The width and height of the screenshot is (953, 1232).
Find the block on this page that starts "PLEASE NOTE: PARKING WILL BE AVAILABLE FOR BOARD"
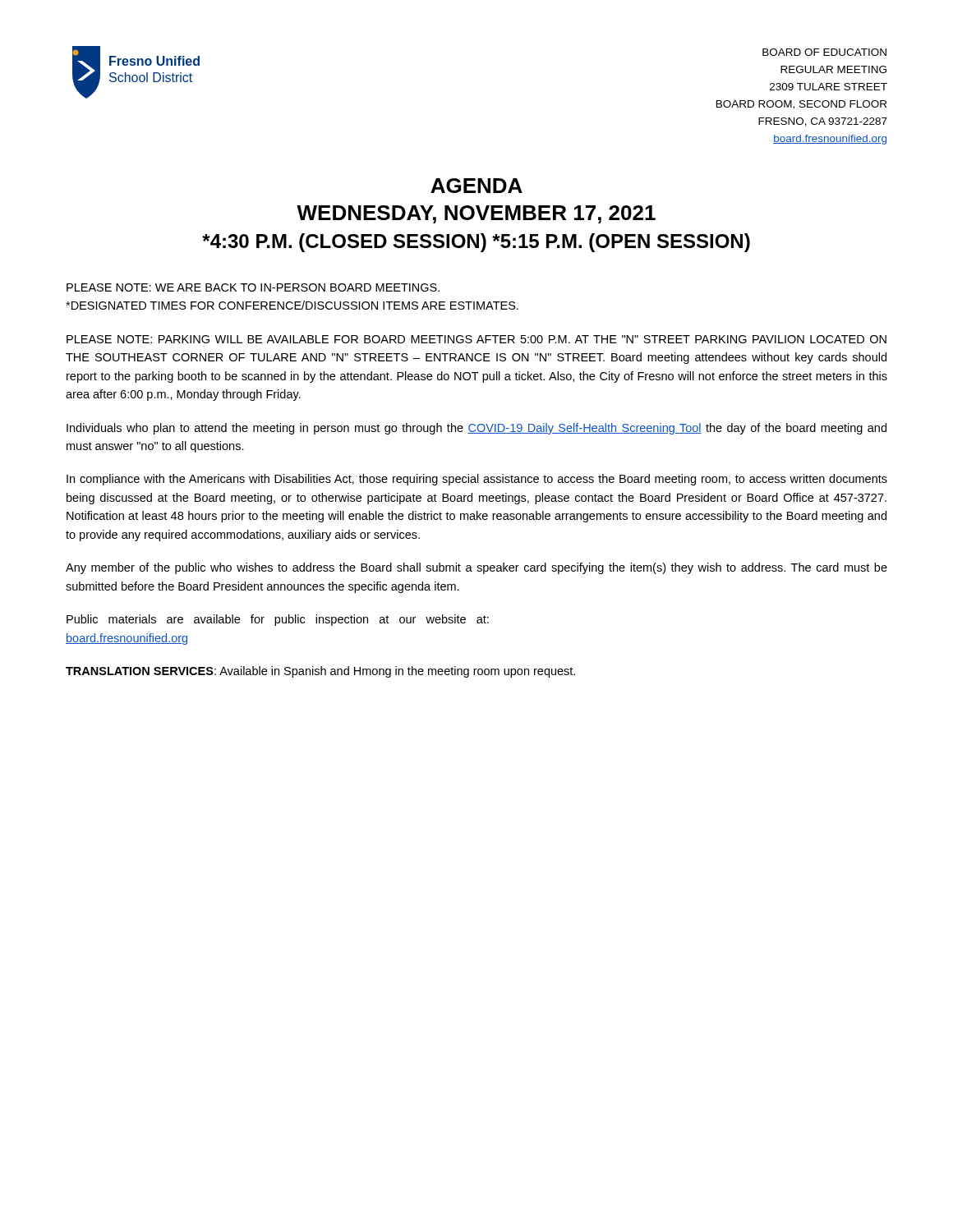tap(476, 367)
